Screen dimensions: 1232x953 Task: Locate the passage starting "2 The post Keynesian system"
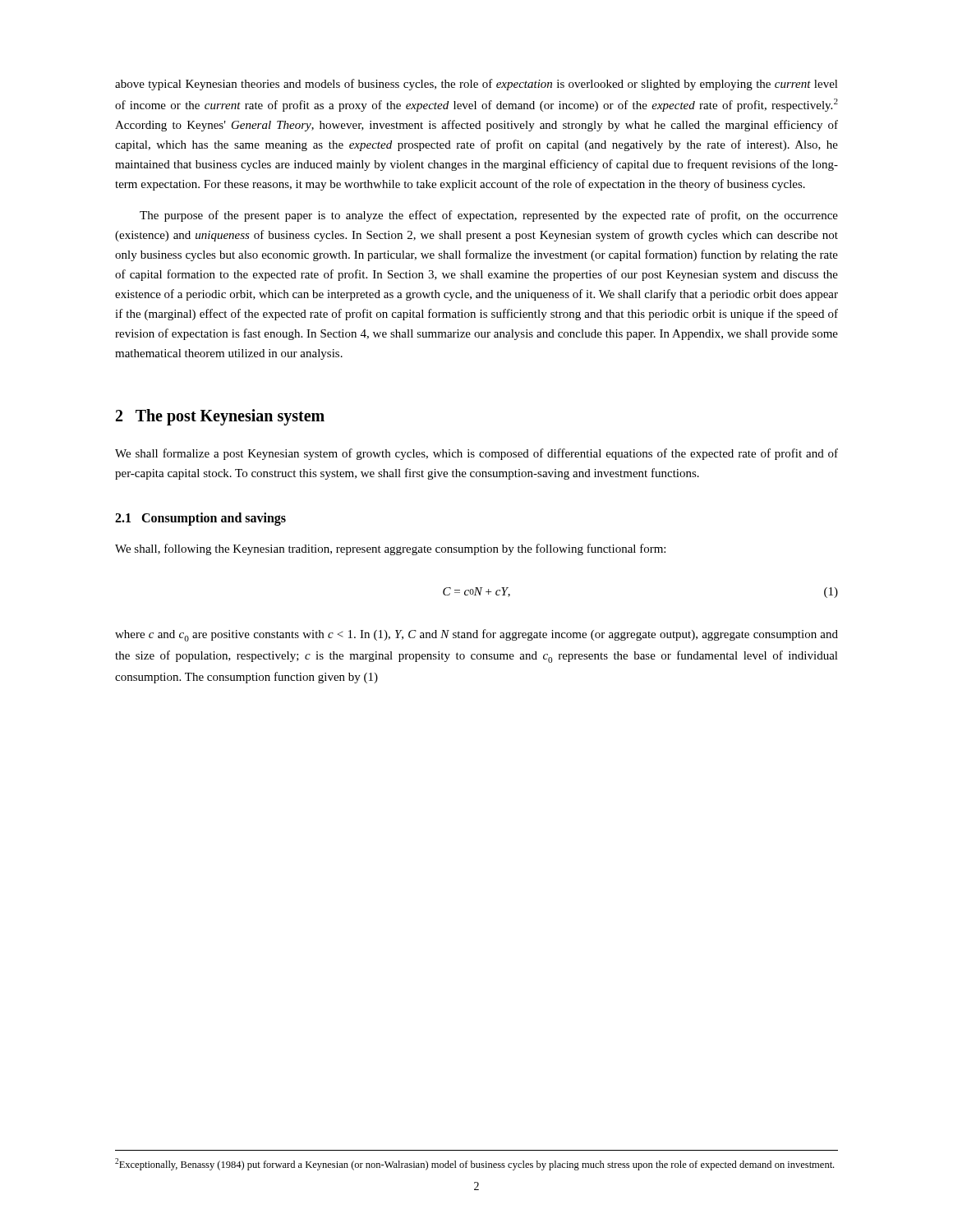pos(220,416)
